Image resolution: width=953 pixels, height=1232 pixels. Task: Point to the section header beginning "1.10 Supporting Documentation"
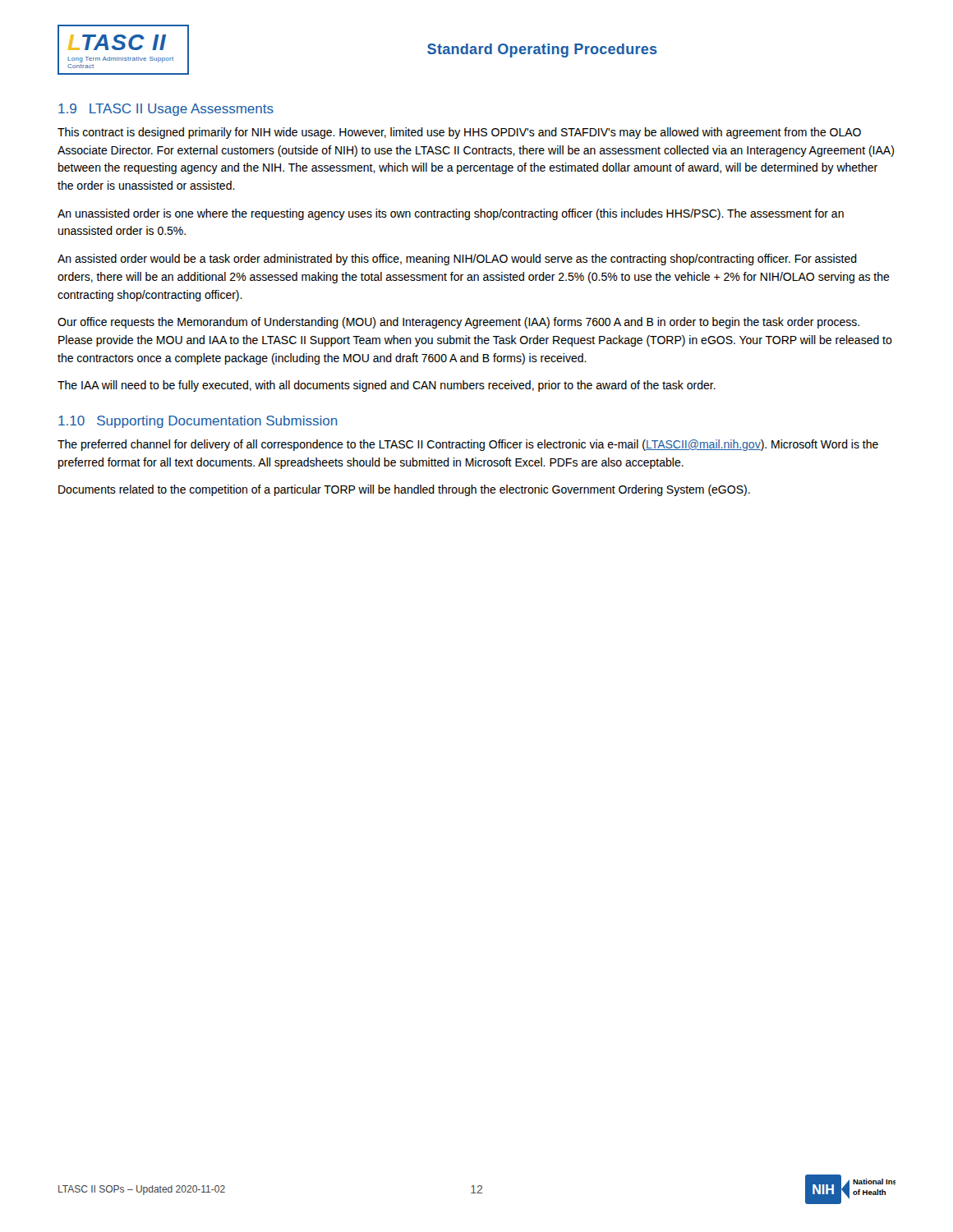[198, 421]
